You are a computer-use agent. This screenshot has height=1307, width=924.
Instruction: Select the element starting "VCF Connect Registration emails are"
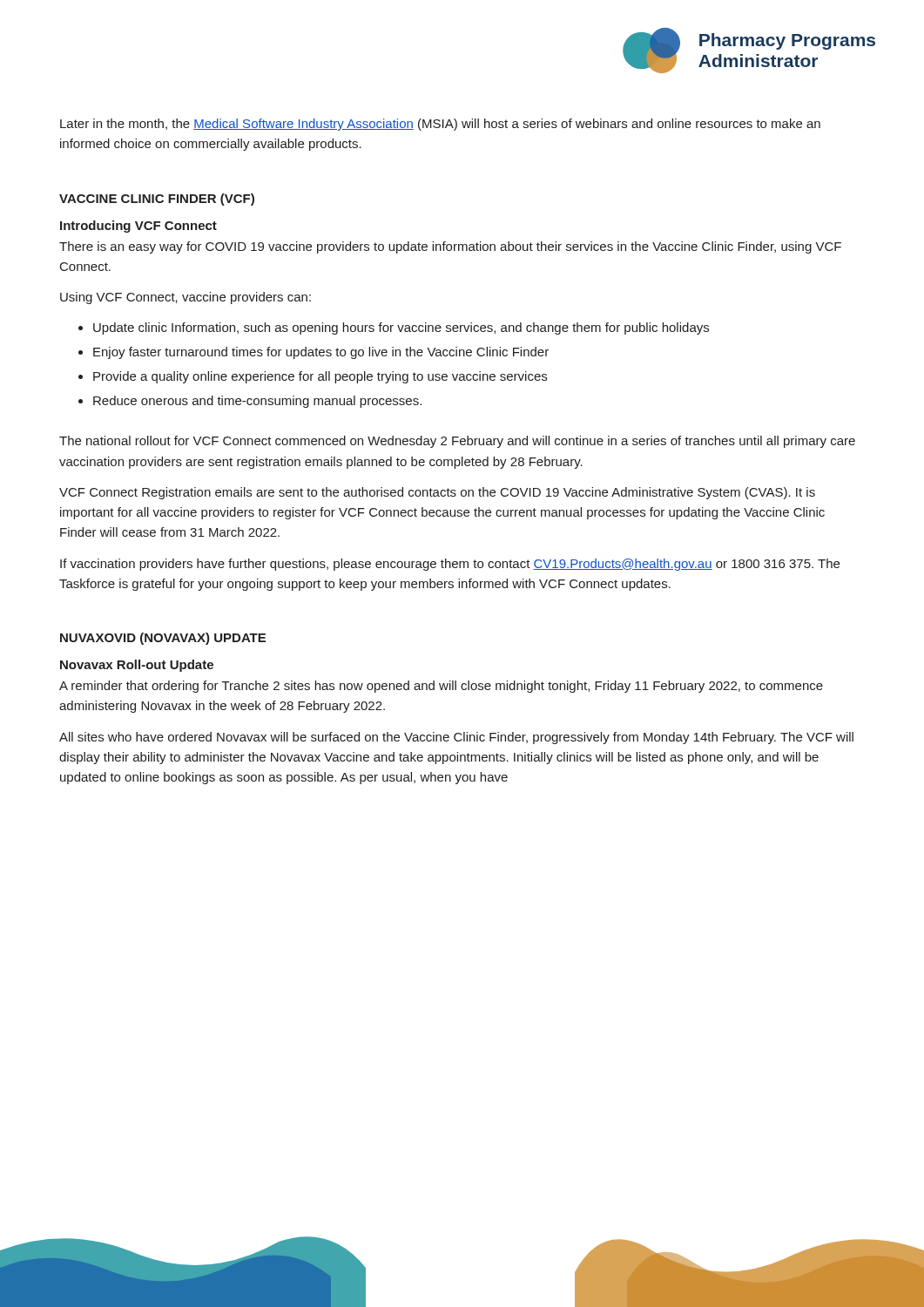click(442, 512)
